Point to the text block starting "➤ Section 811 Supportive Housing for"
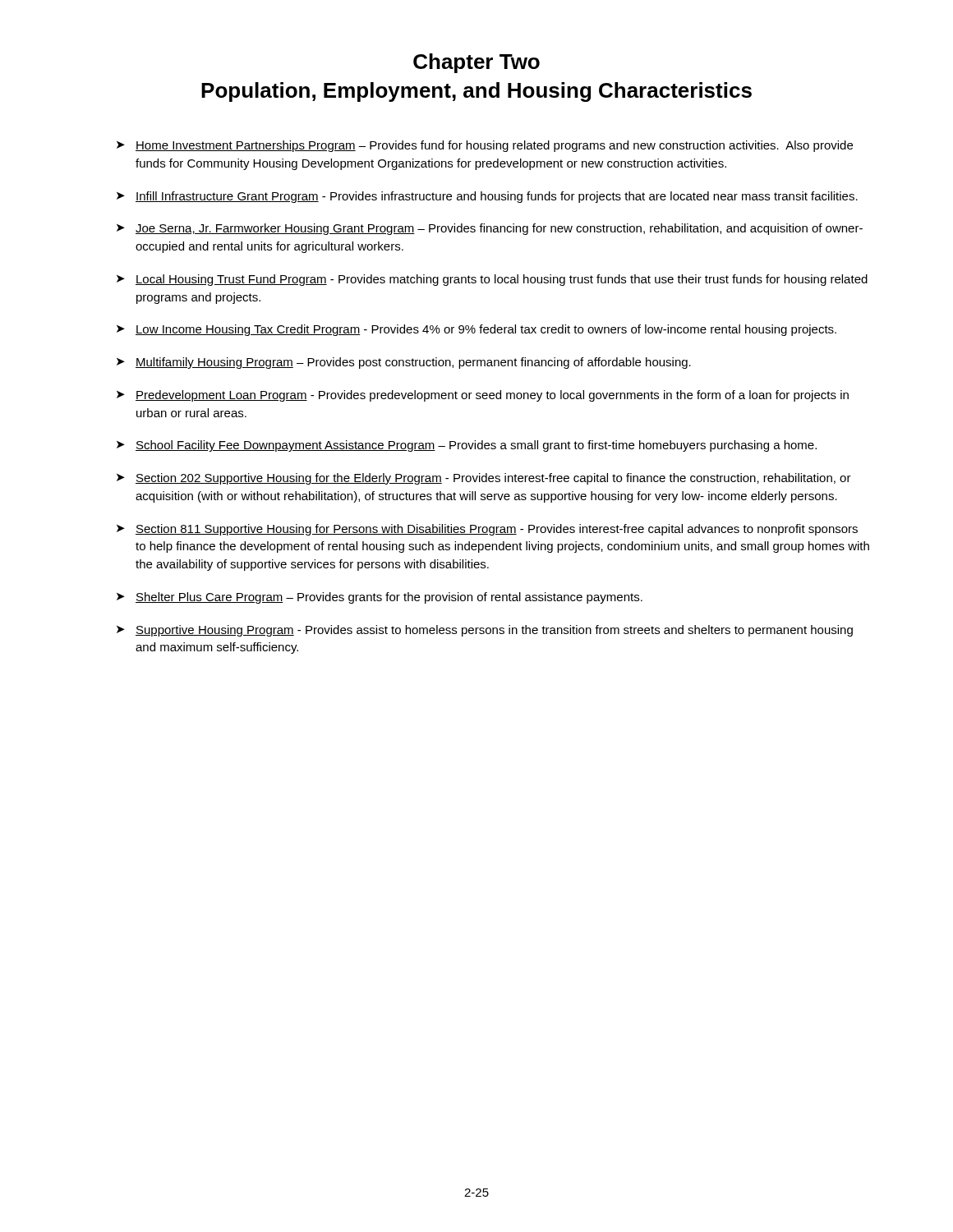 [x=493, y=546]
